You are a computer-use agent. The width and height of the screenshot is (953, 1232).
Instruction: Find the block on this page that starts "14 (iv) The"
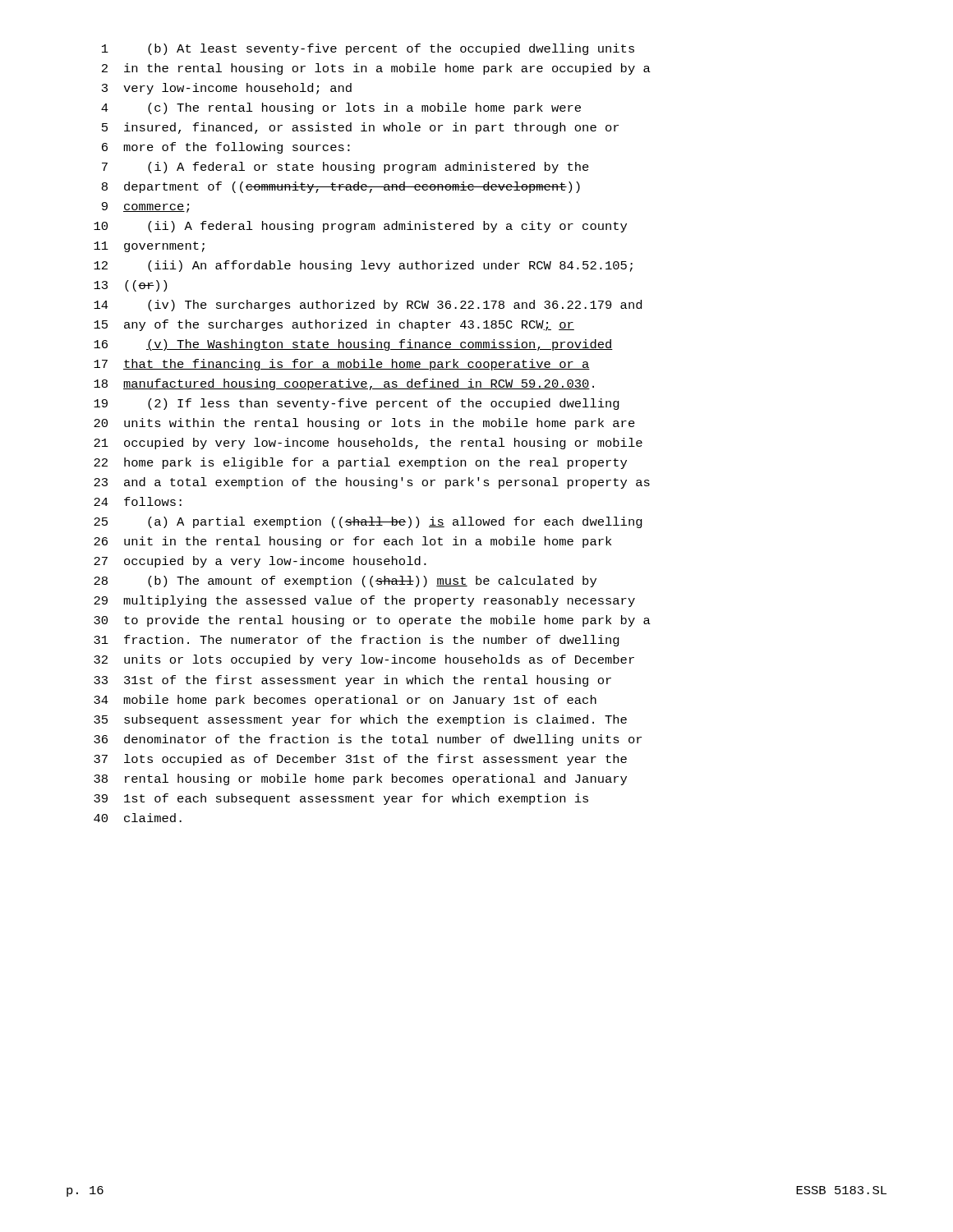[476, 306]
